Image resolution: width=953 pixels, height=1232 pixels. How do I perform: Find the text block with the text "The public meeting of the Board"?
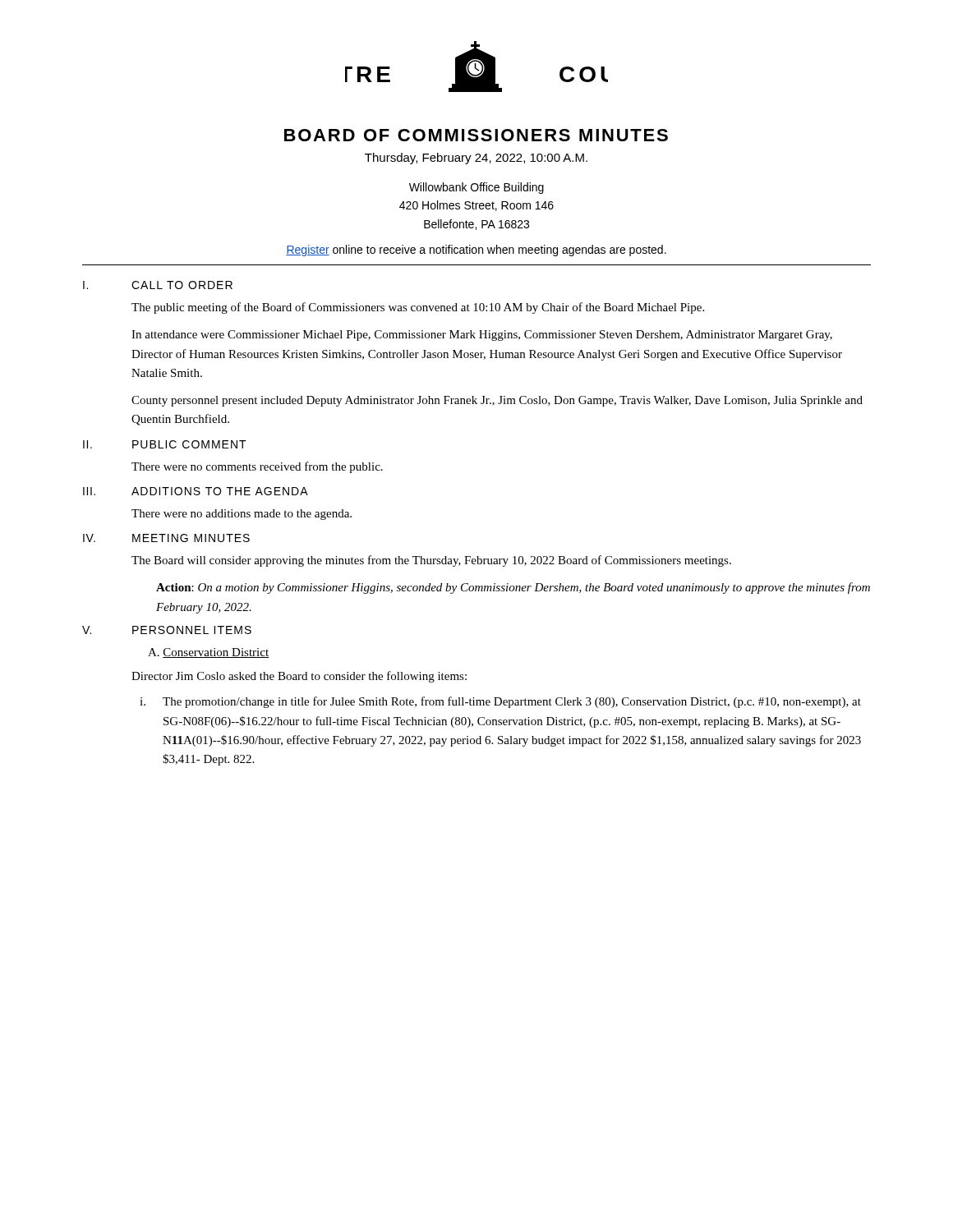tap(501, 364)
